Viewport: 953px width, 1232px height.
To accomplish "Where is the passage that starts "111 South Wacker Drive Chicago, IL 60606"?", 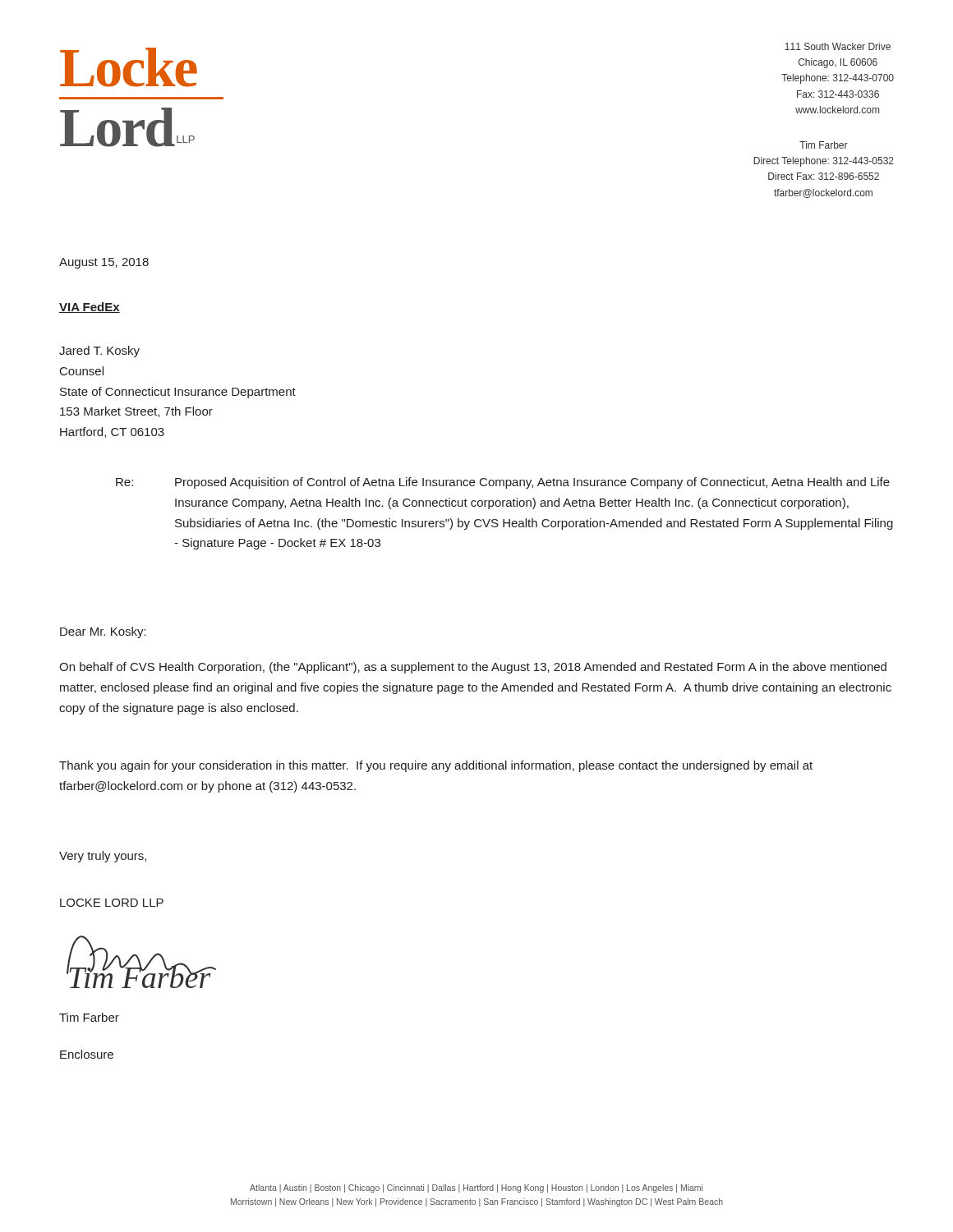I will 838,78.
